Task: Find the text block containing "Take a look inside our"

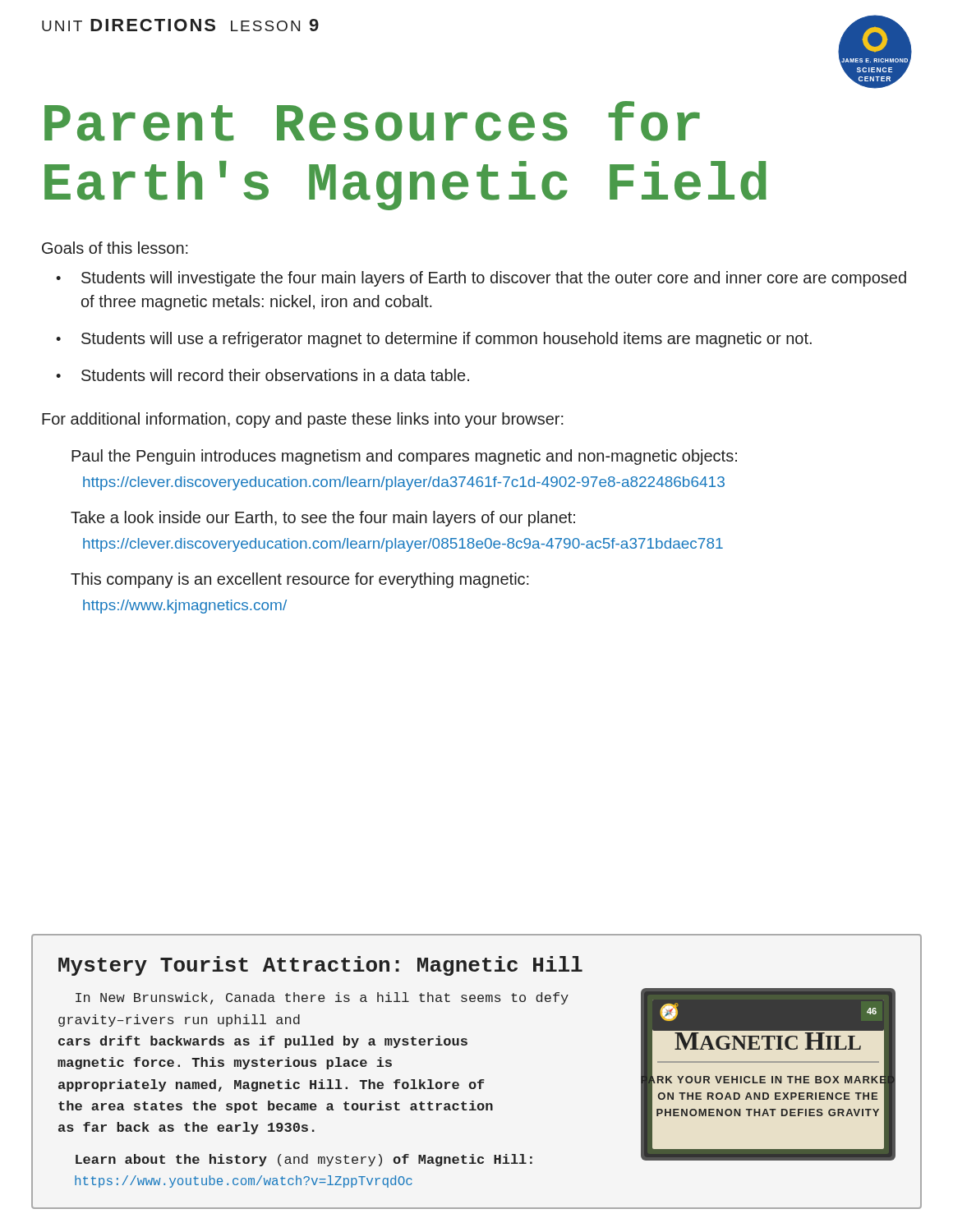Action: (x=324, y=517)
